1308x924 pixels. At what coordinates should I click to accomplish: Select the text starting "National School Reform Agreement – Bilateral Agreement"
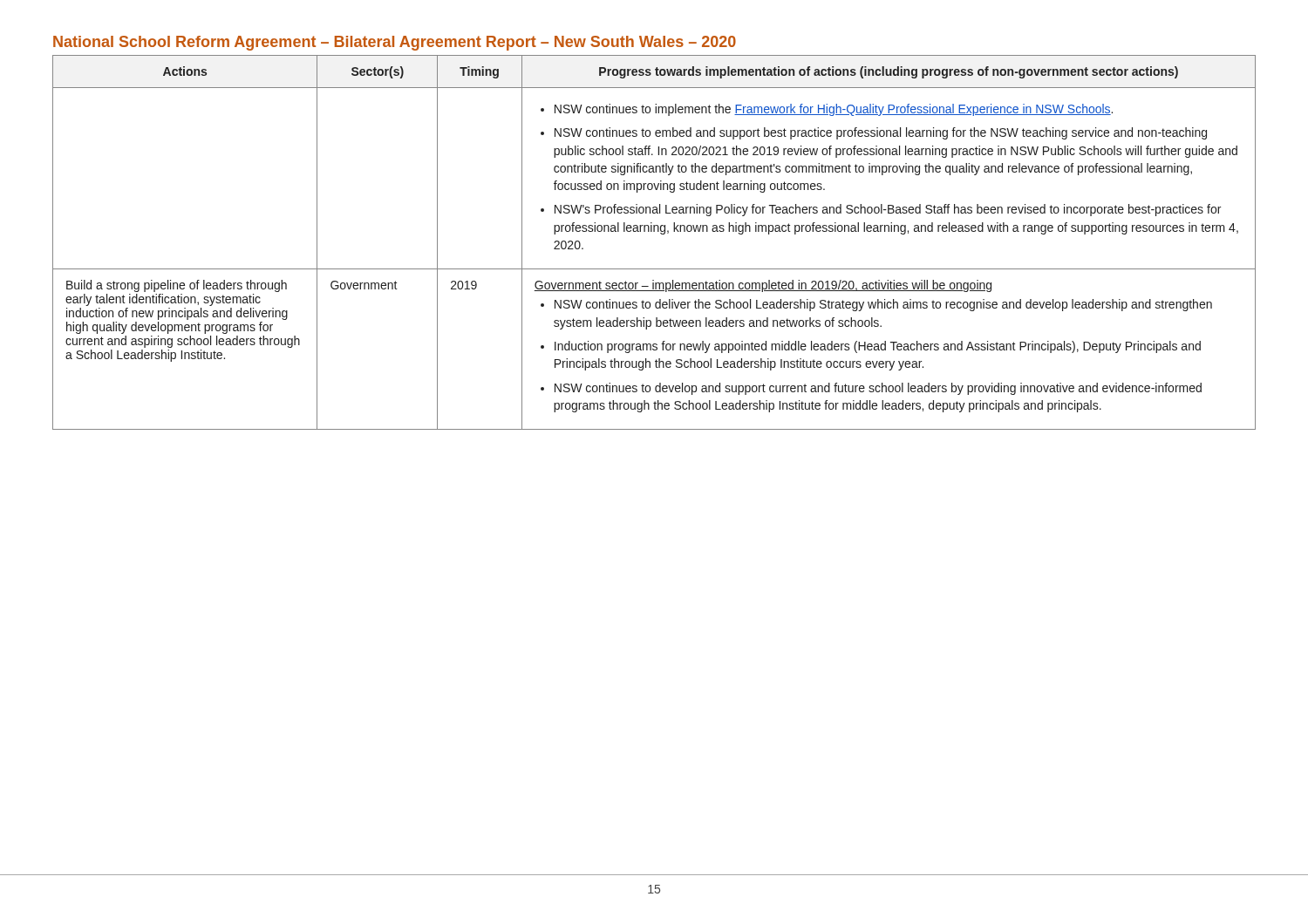394,42
